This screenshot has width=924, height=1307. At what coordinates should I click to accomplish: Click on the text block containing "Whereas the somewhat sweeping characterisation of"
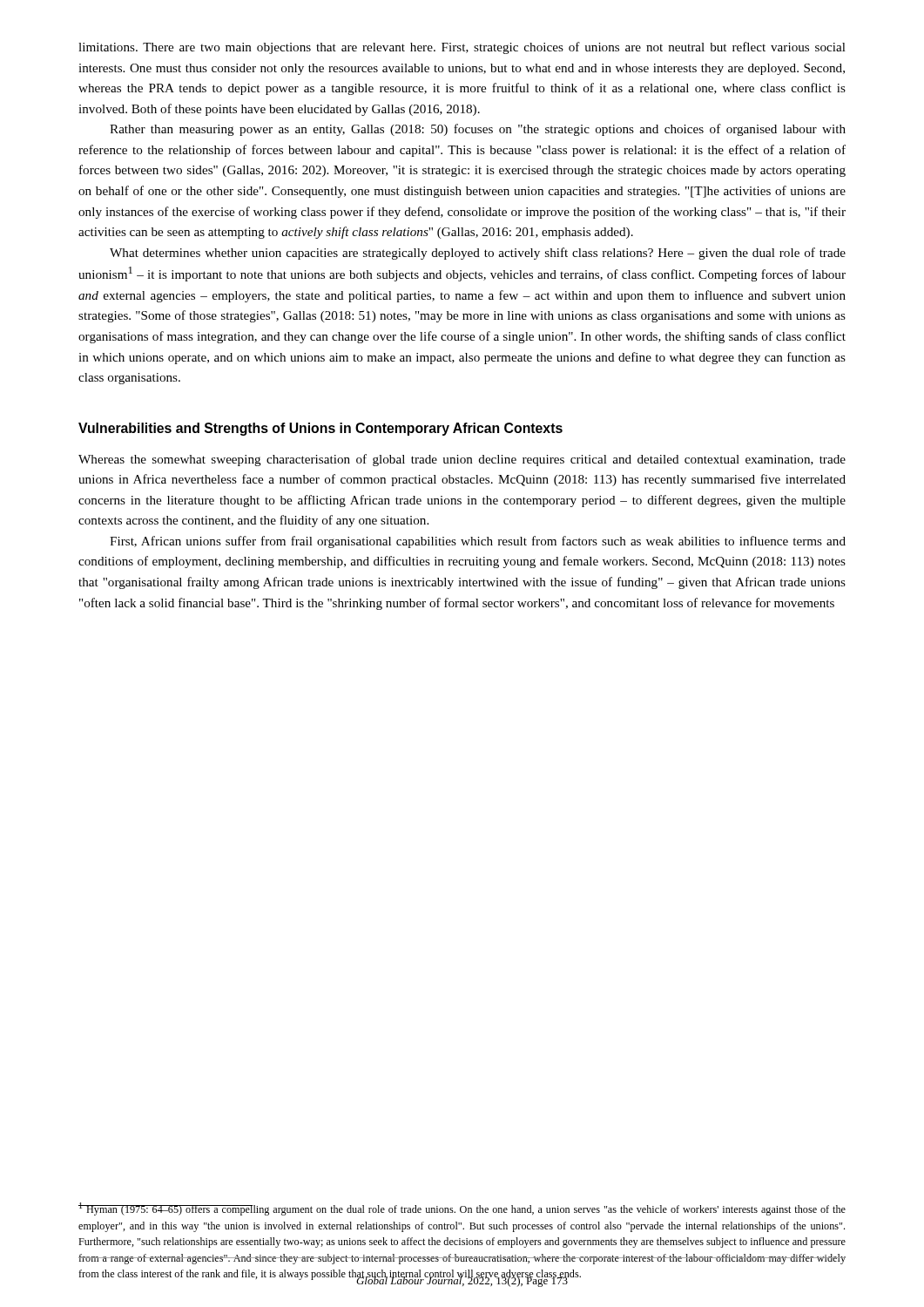tap(462, 489)
